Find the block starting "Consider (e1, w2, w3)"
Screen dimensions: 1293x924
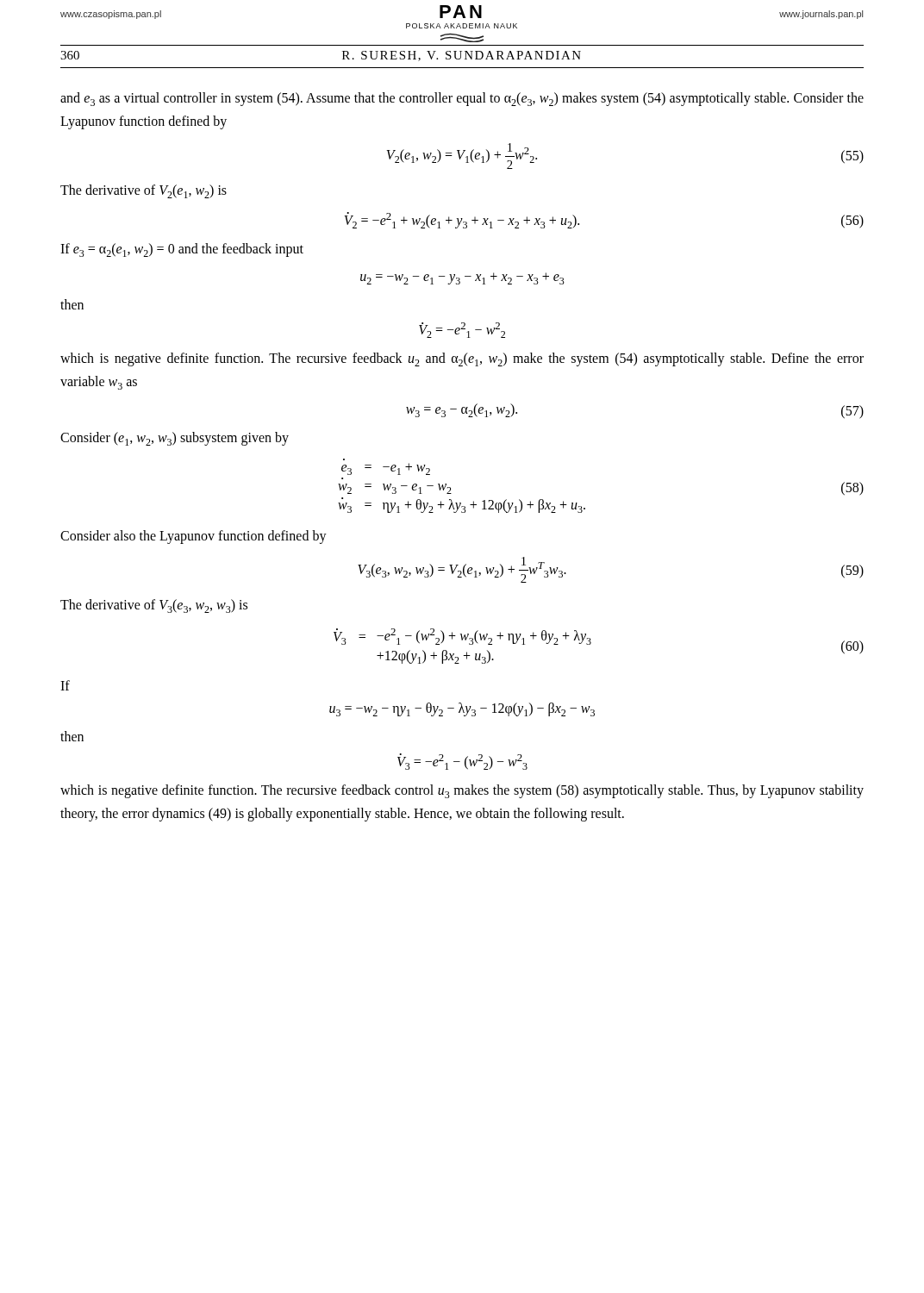(x=175, y=439)
